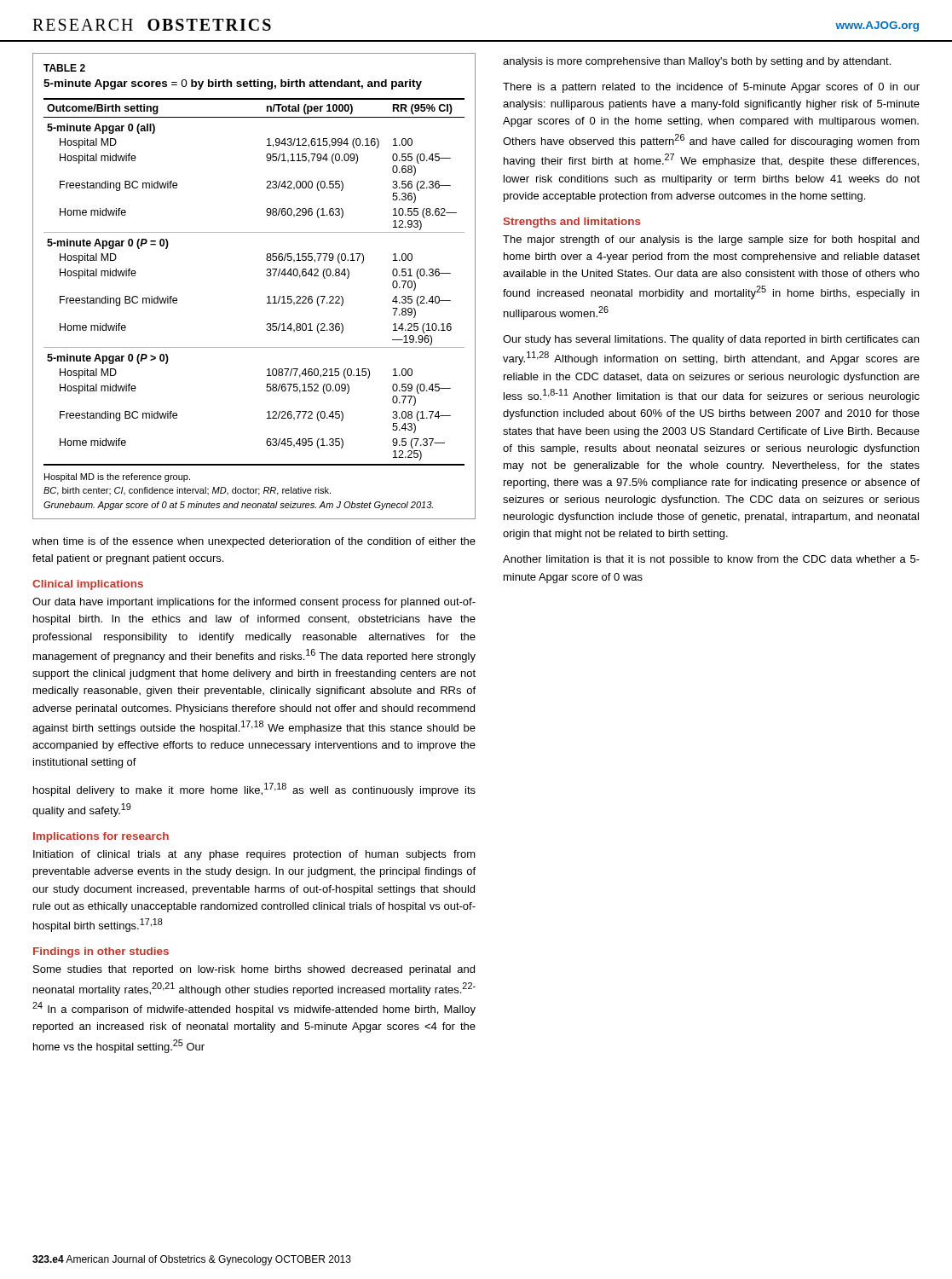Select the block starting "Our data have"
Image resolution: width=952 pixels, height=1279 pixels.
pyautogui.click(x=254, y=682)
